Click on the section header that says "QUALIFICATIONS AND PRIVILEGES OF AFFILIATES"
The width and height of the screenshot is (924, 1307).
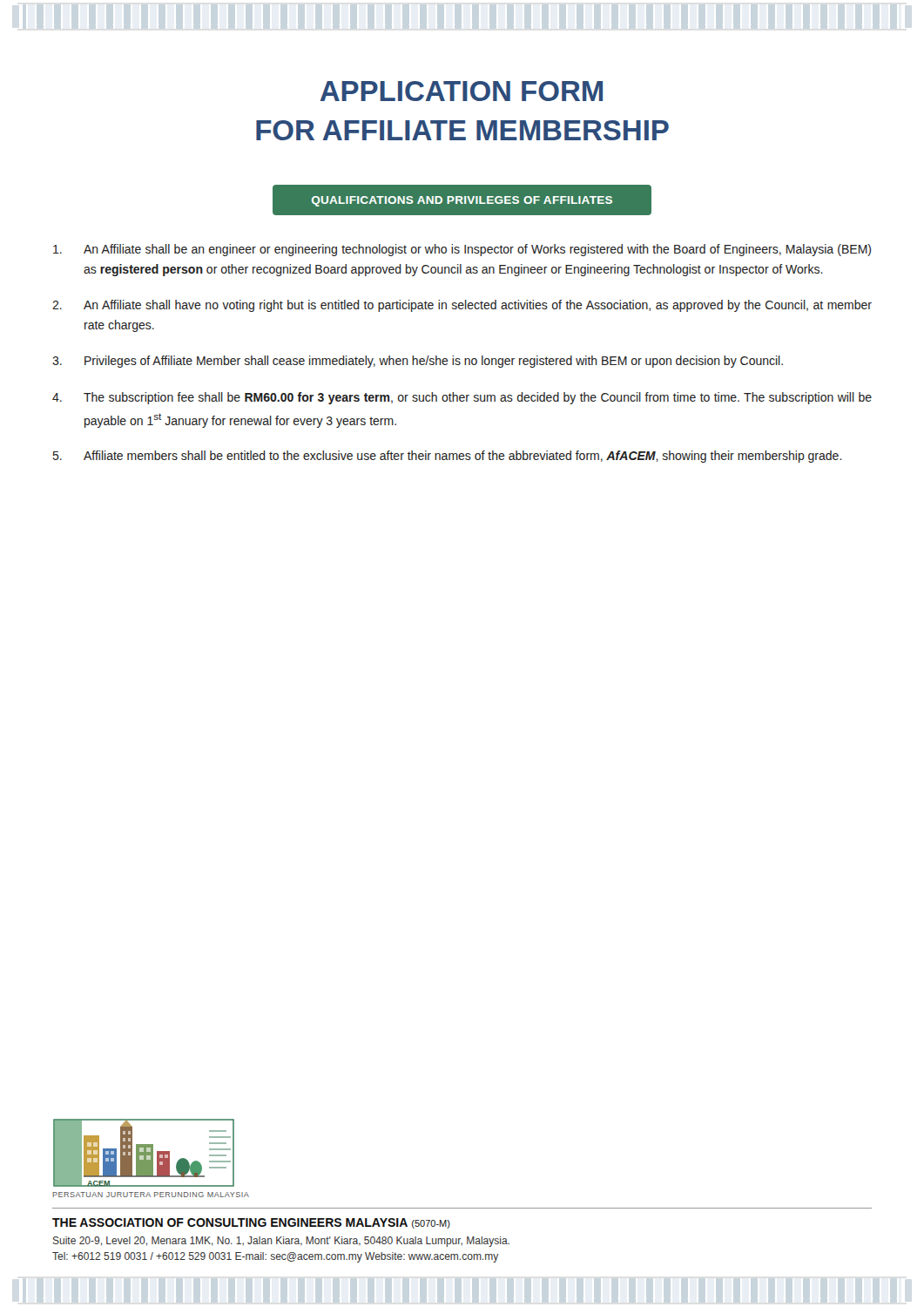[462, 200]
